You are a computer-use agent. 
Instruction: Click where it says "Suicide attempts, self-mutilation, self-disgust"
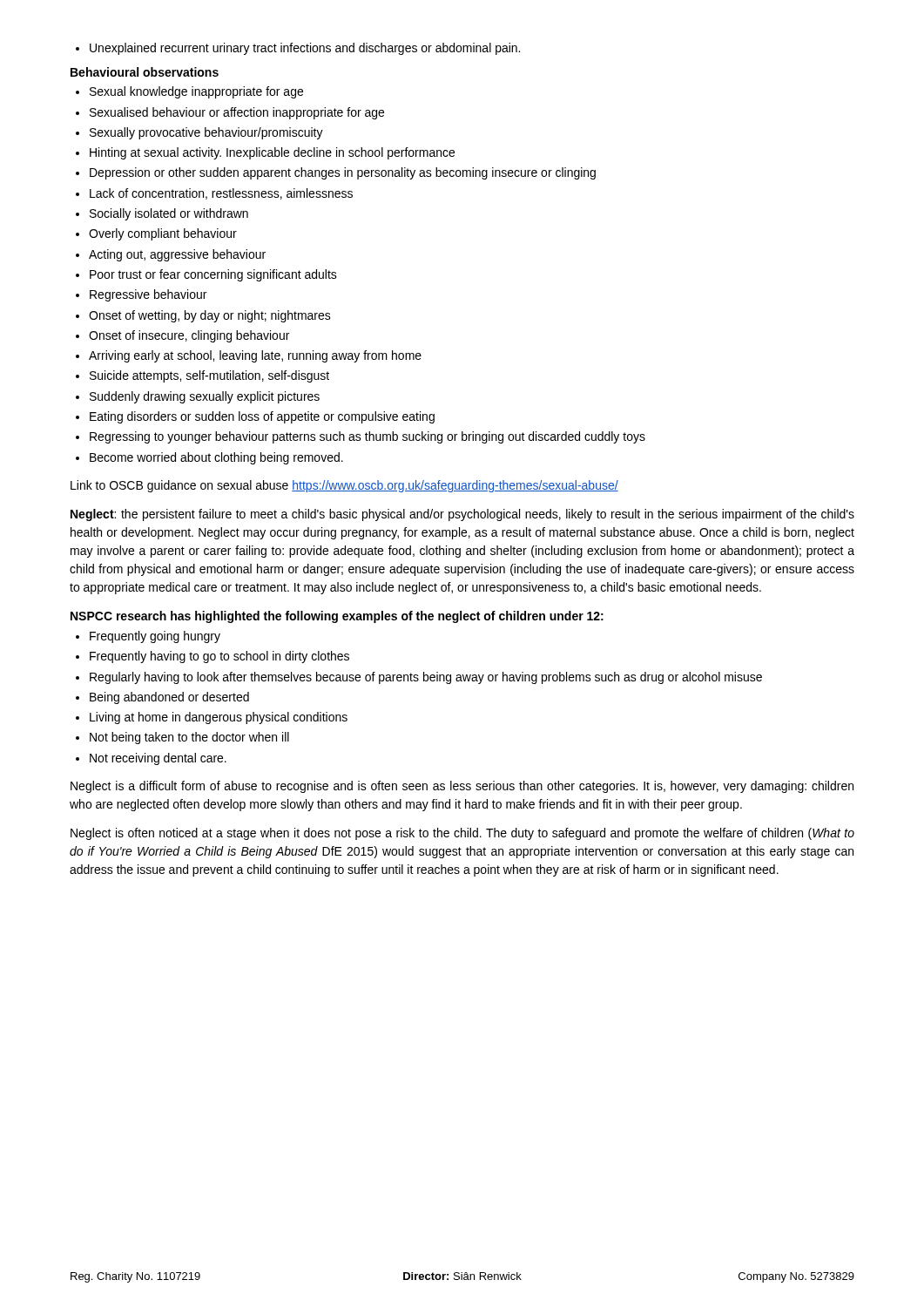(x=202, y=376)
